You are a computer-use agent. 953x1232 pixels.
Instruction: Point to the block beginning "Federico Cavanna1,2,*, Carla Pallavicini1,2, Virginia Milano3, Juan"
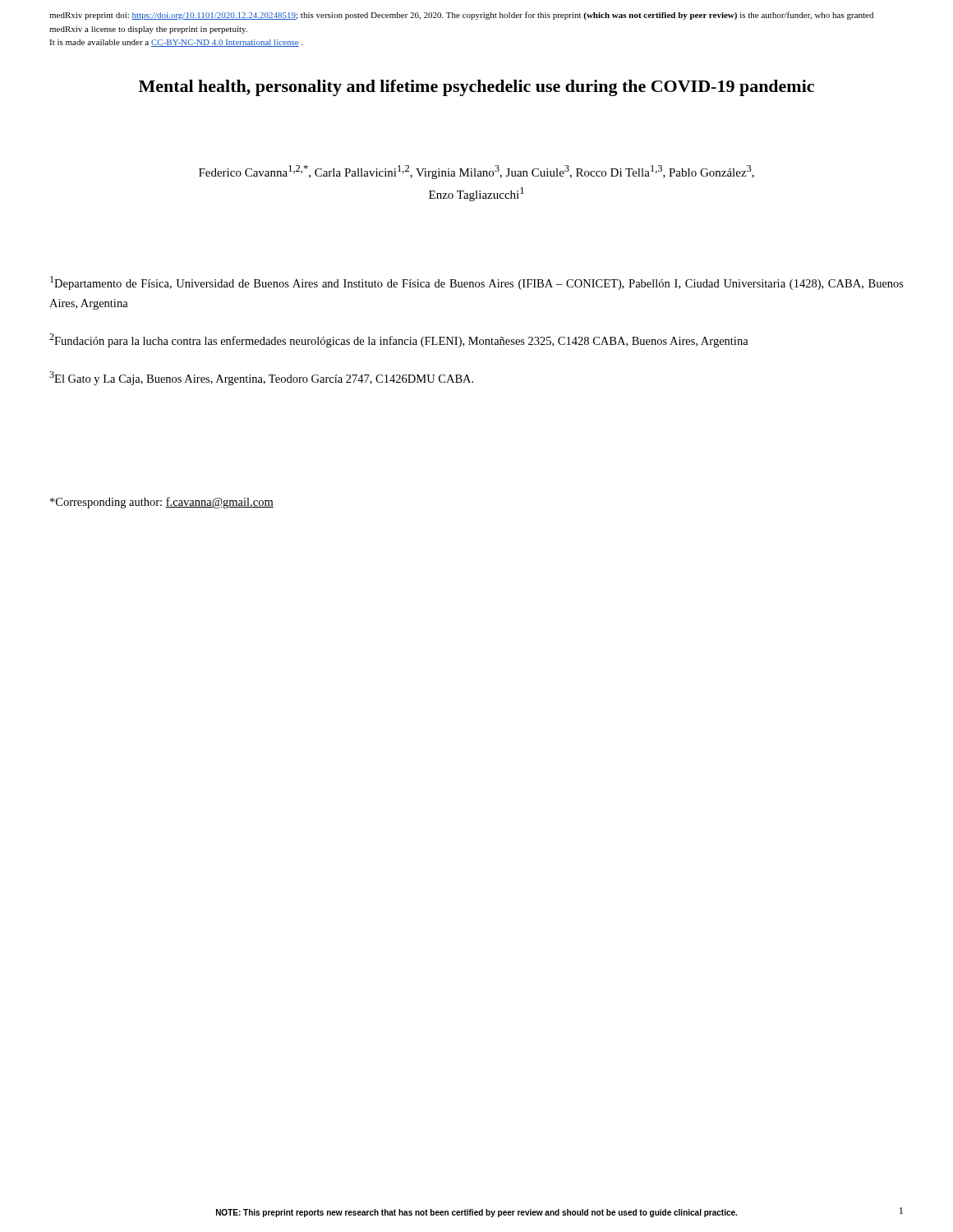click(x=476, y=182)
